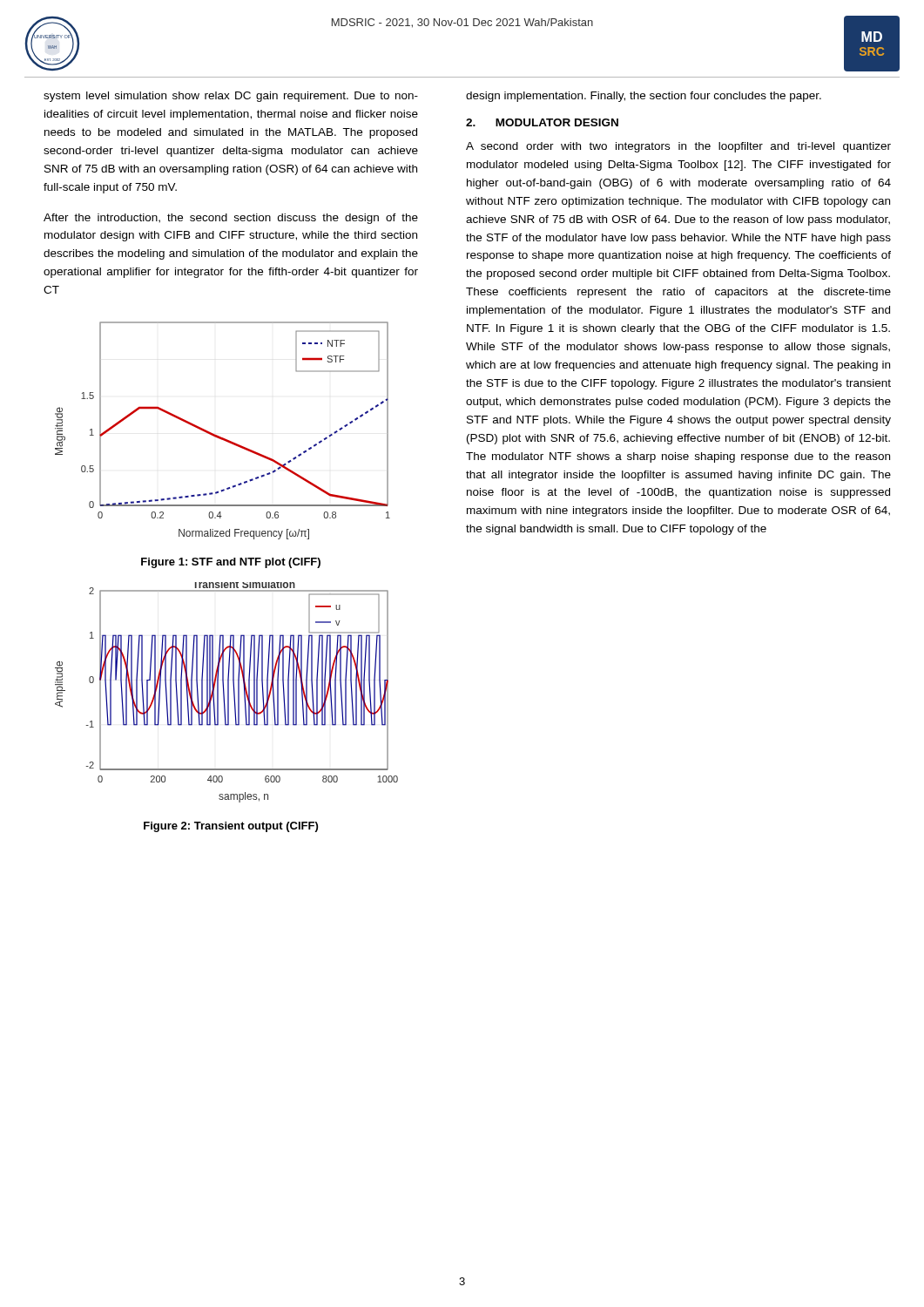Locate the region starting "After the introduction, the second section discuss the"
Screen dimensions: 1307x924
point(231,253)
